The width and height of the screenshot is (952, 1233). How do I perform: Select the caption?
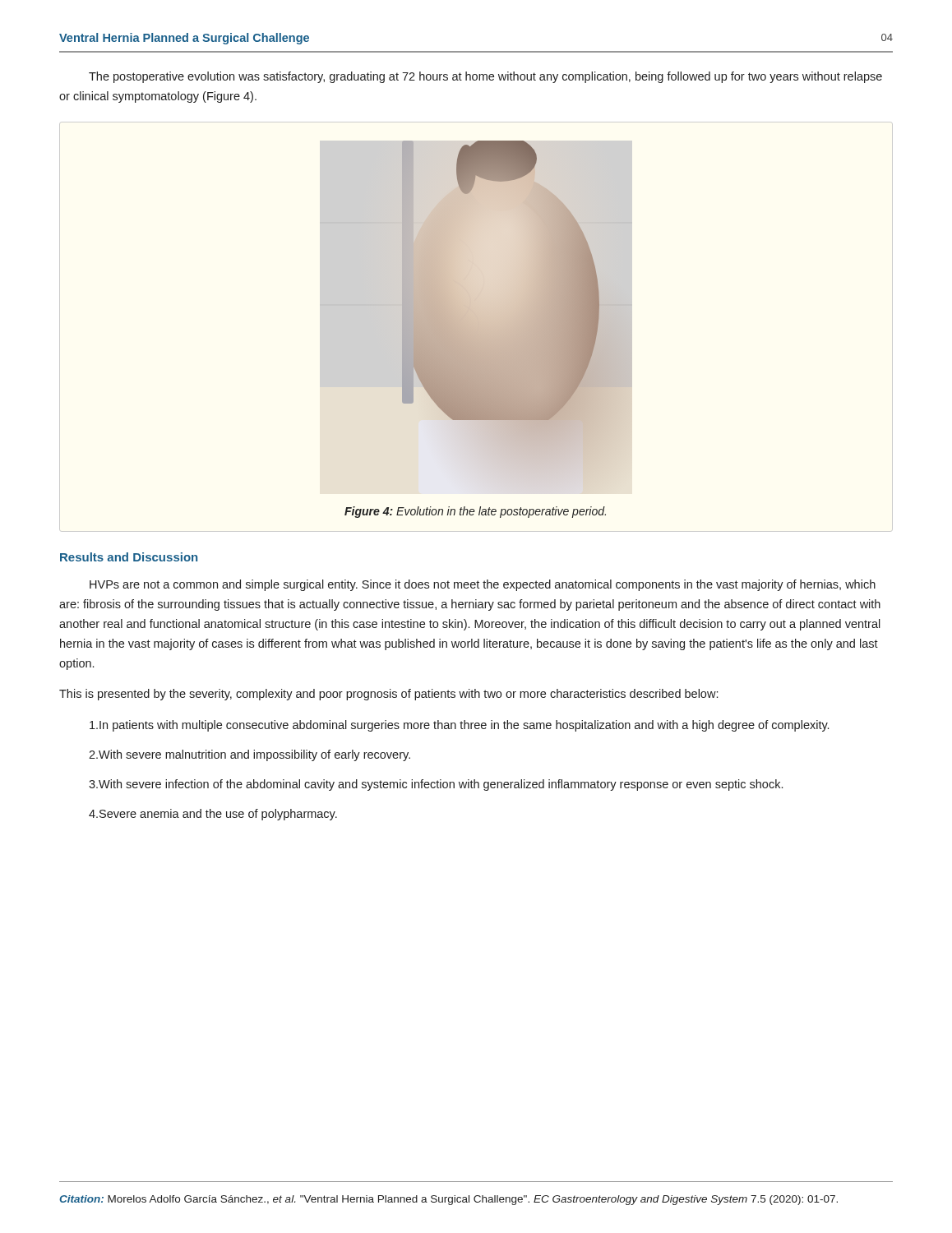(476, 511)
